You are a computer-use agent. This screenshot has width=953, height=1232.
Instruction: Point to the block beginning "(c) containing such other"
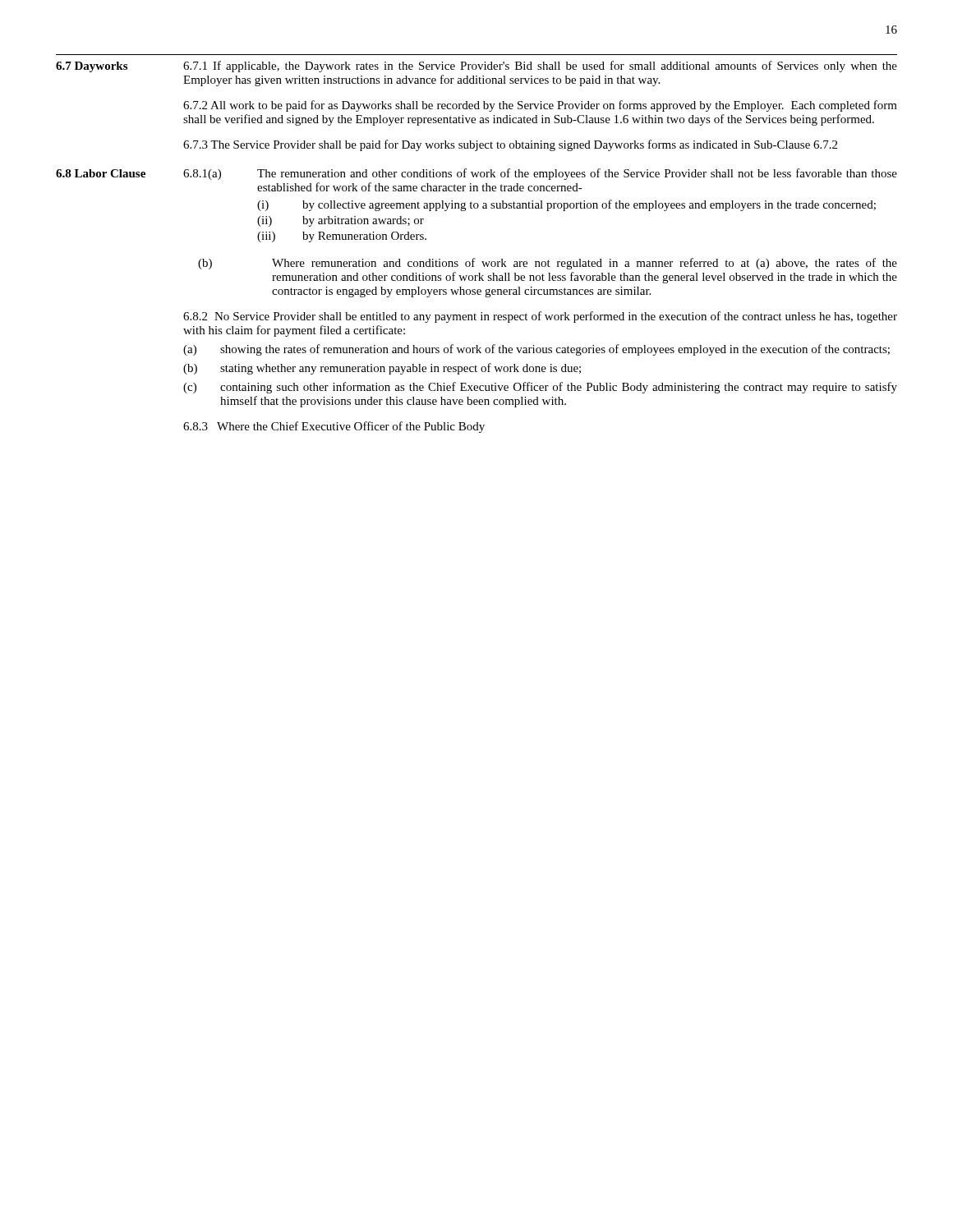(540, 394)
